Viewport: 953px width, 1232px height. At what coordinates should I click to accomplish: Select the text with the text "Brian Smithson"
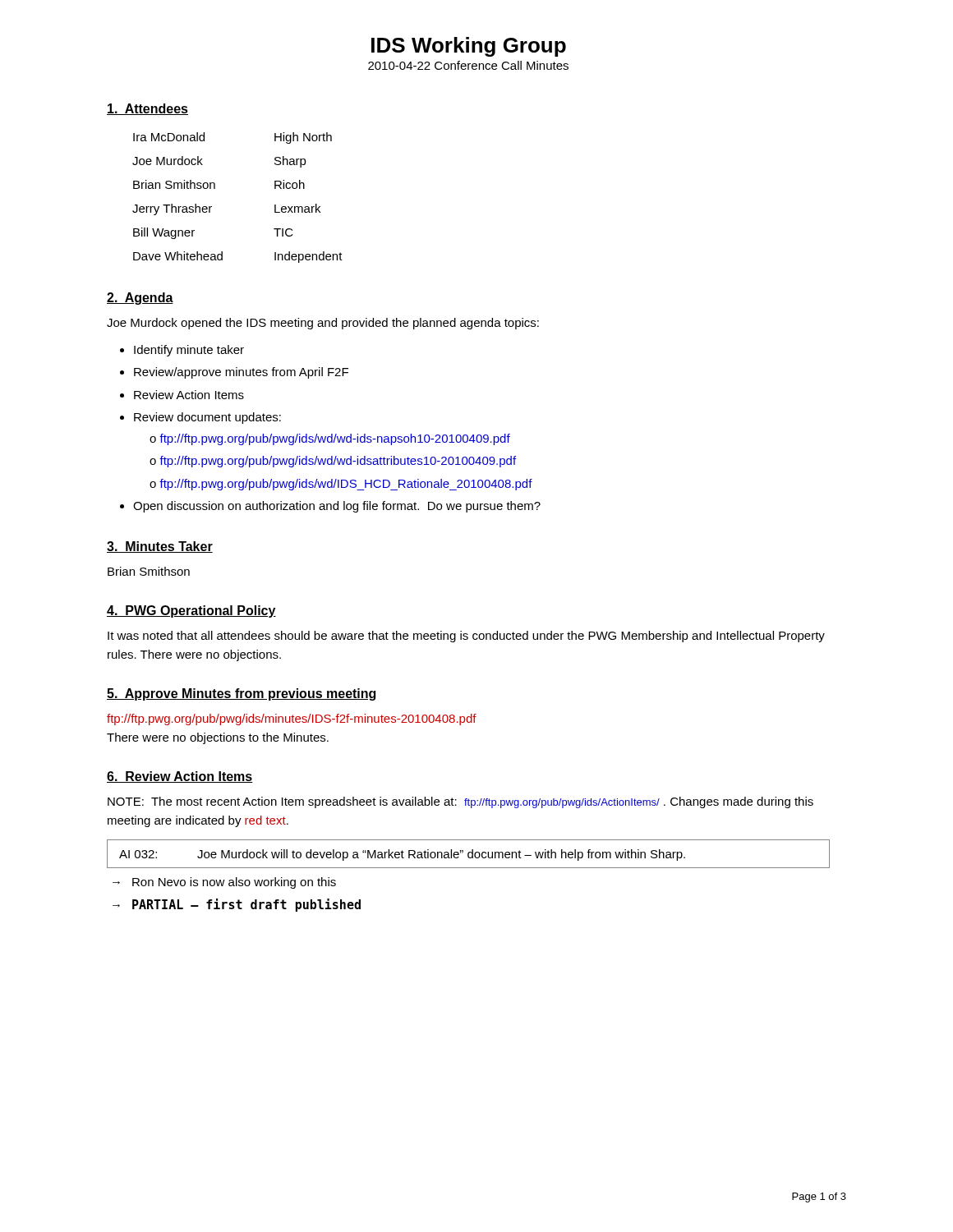(149, 571)
